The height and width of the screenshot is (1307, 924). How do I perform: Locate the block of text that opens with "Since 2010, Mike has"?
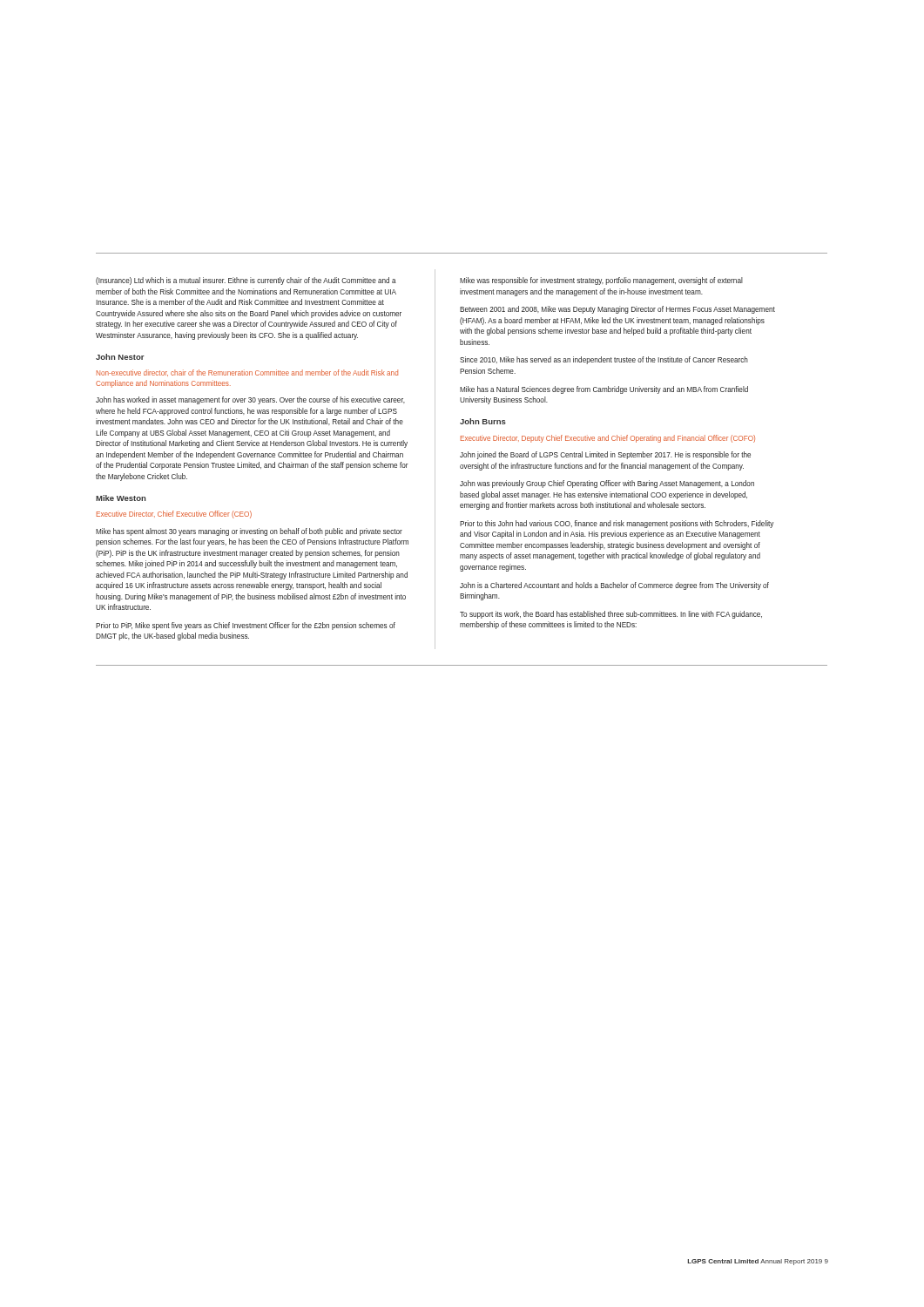pos(617,367)
